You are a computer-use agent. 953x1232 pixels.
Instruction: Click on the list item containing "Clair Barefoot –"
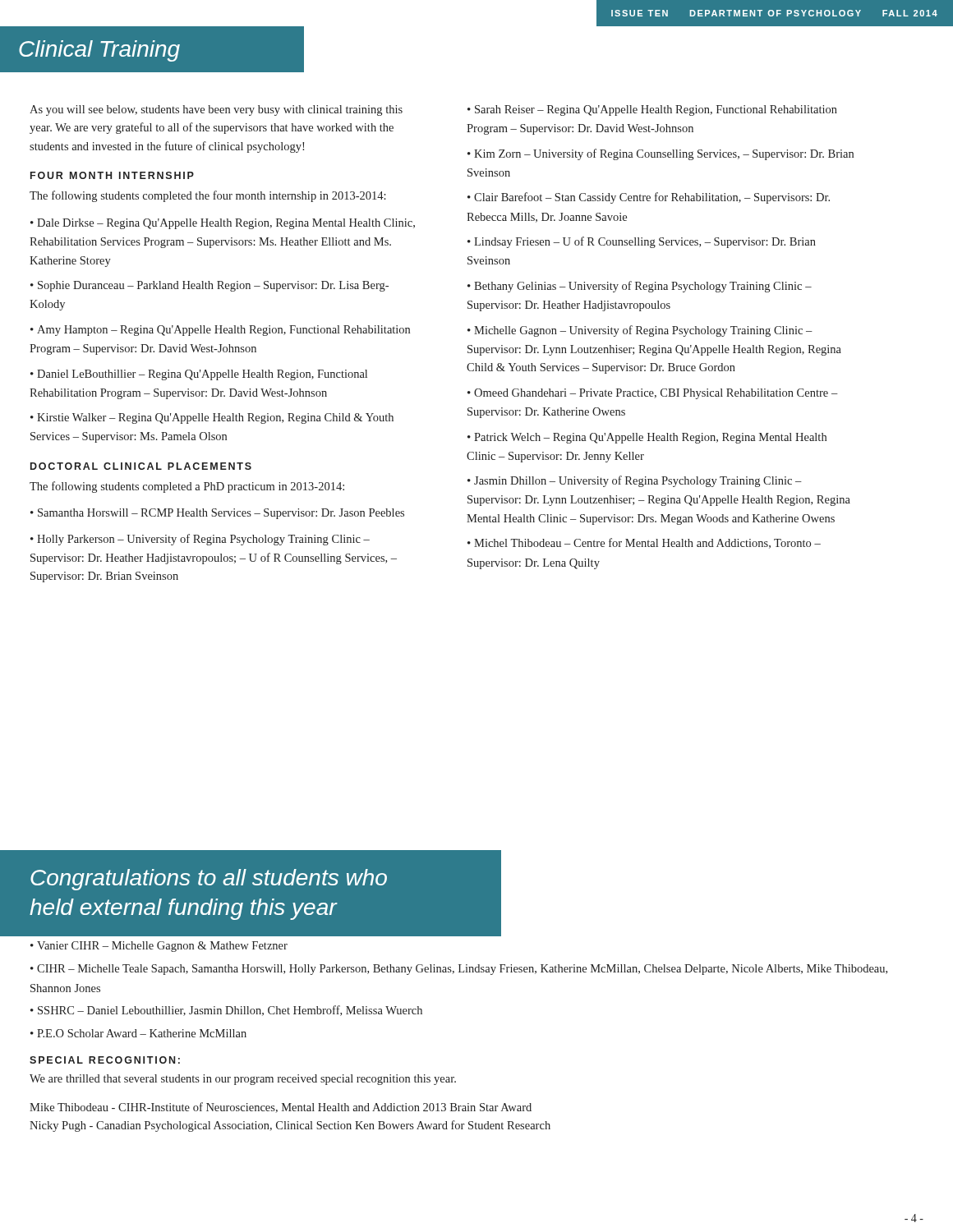pyautogui.click(x=649, y=207)
